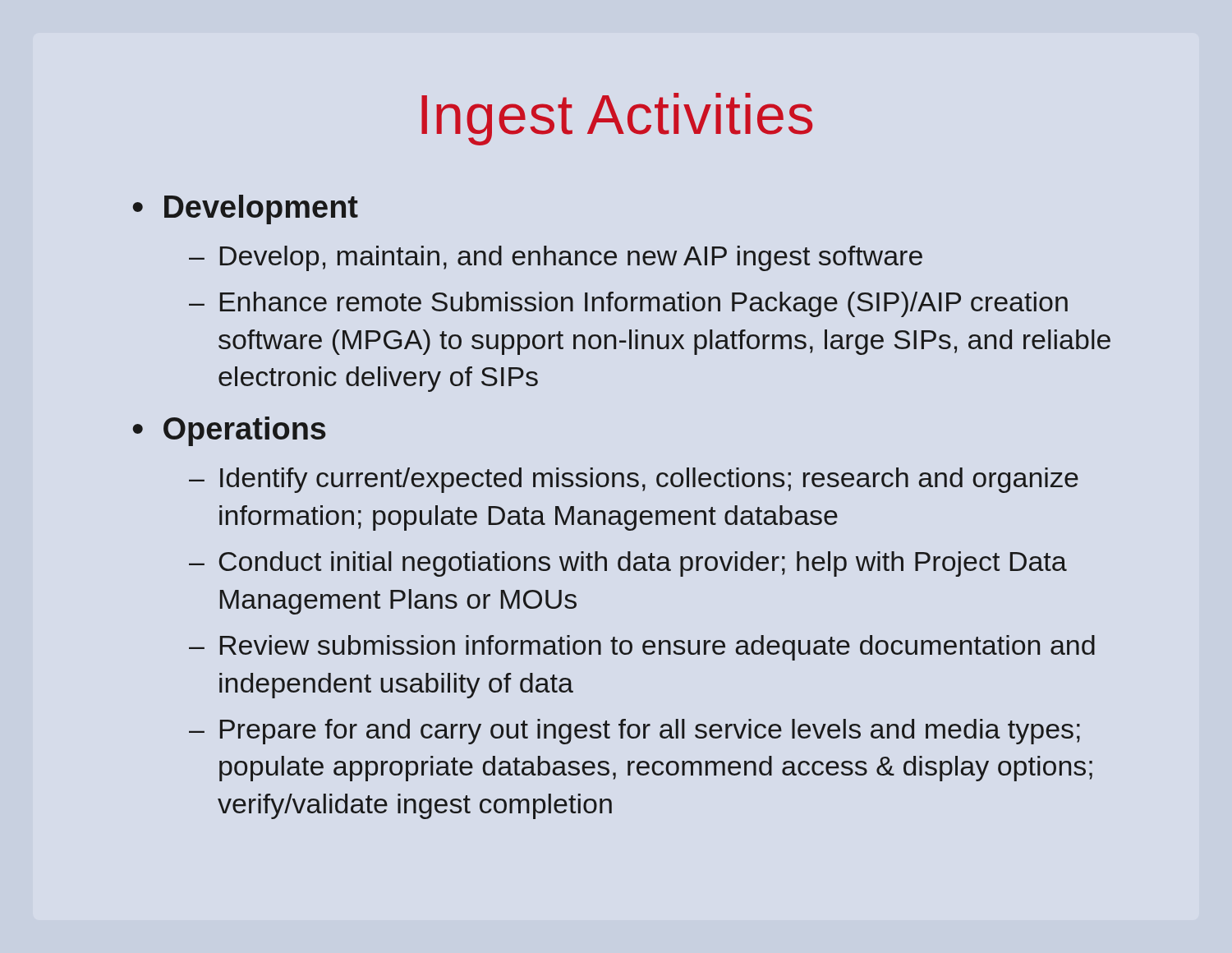This screenshot has height=953, width=1232.
Task: Locate the list item with the text "– Review submission information to ensure adequate"
Action: click(x=657, y=664)
